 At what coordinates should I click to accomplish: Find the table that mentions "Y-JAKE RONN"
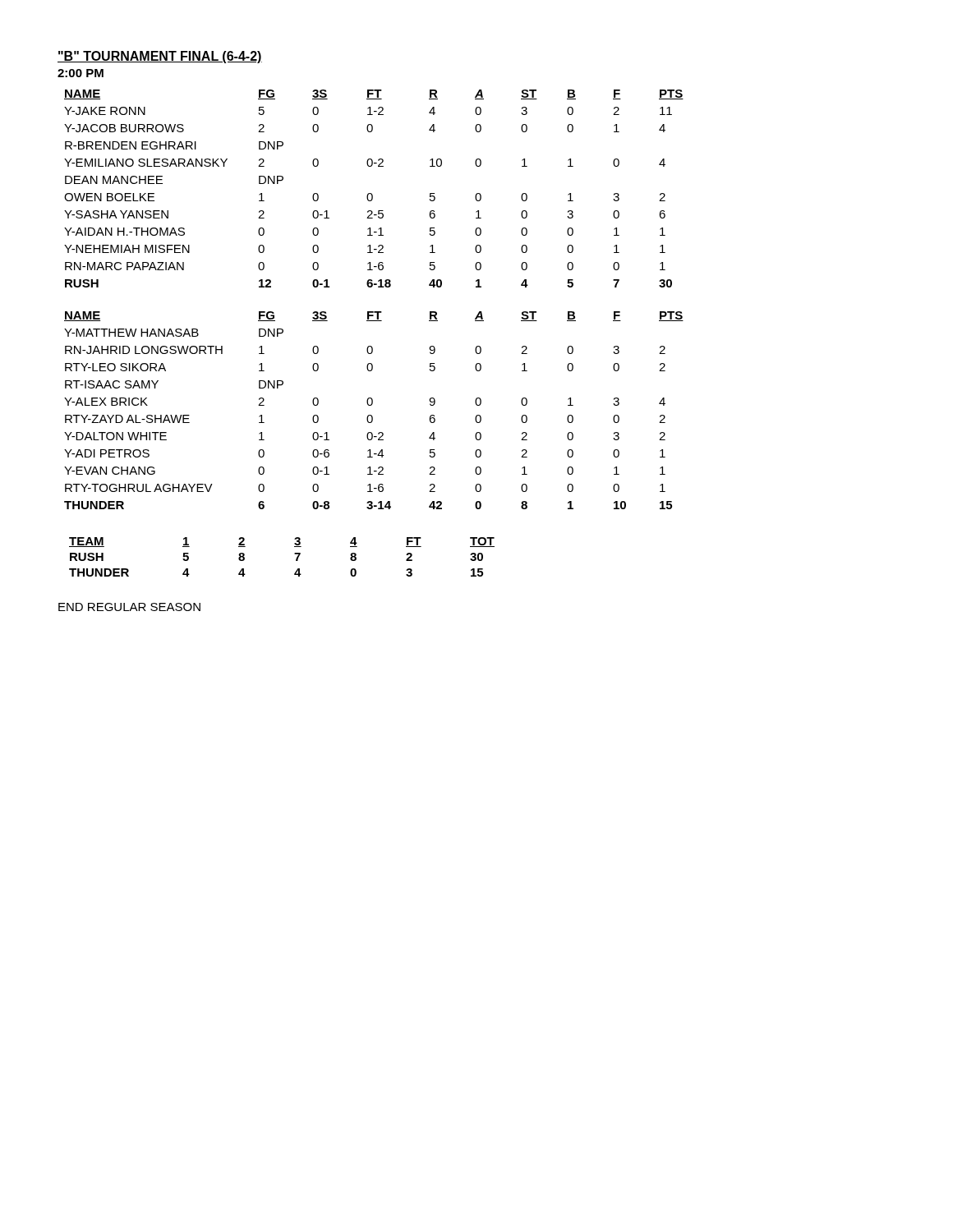476,188
